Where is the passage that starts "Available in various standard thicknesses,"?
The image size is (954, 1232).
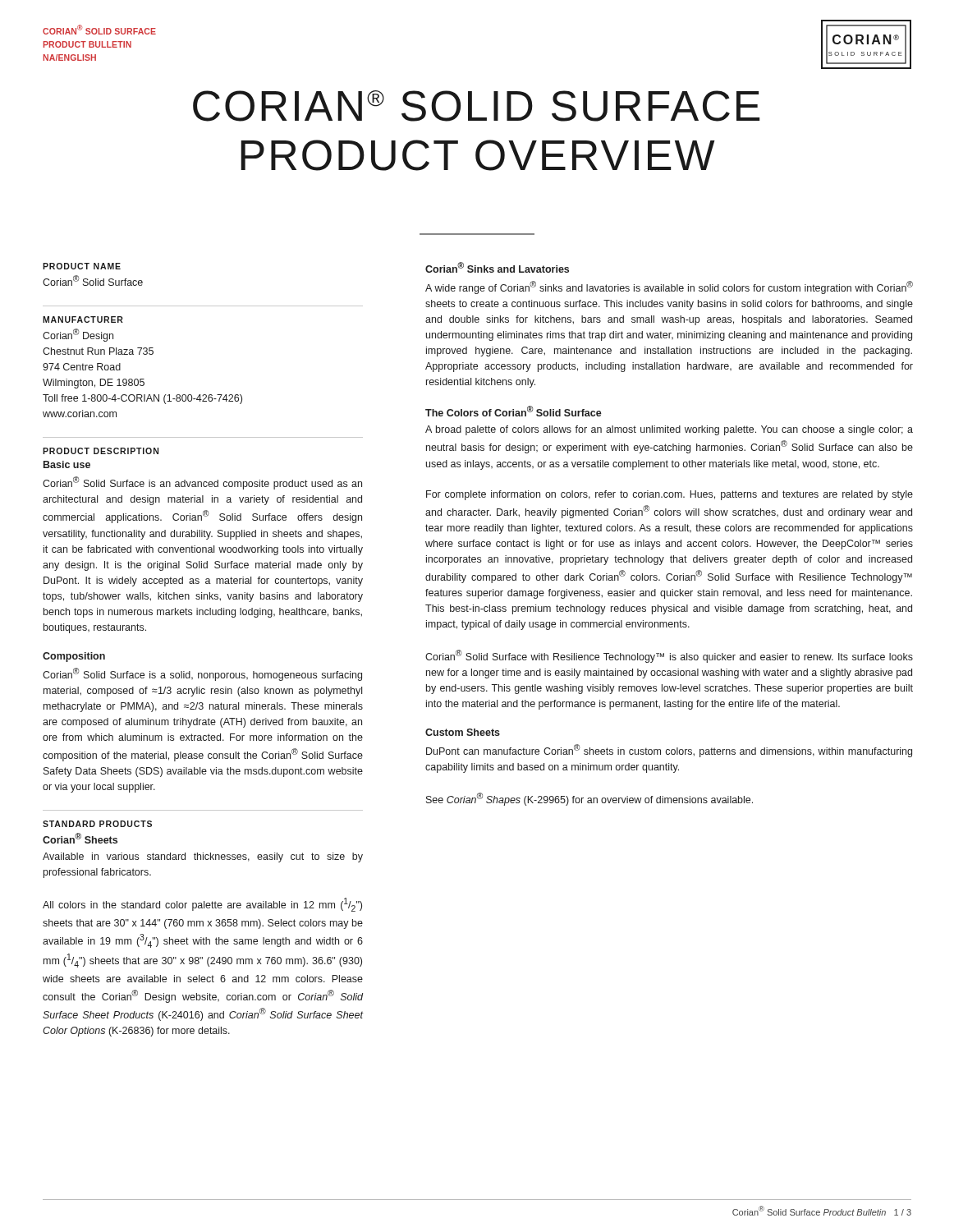click(203, 864)
